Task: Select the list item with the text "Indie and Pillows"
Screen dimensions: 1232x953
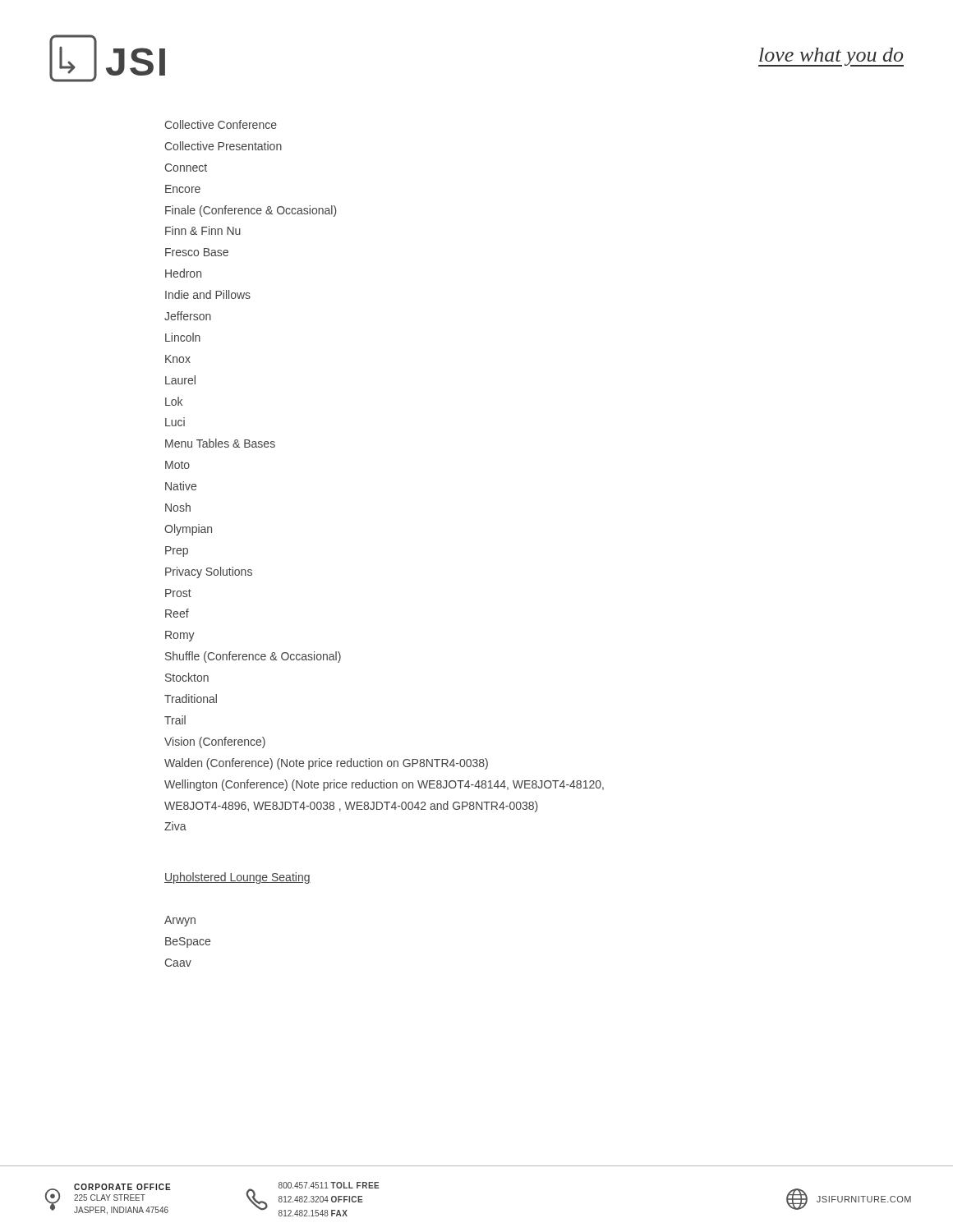Action: tap(207, 295)
